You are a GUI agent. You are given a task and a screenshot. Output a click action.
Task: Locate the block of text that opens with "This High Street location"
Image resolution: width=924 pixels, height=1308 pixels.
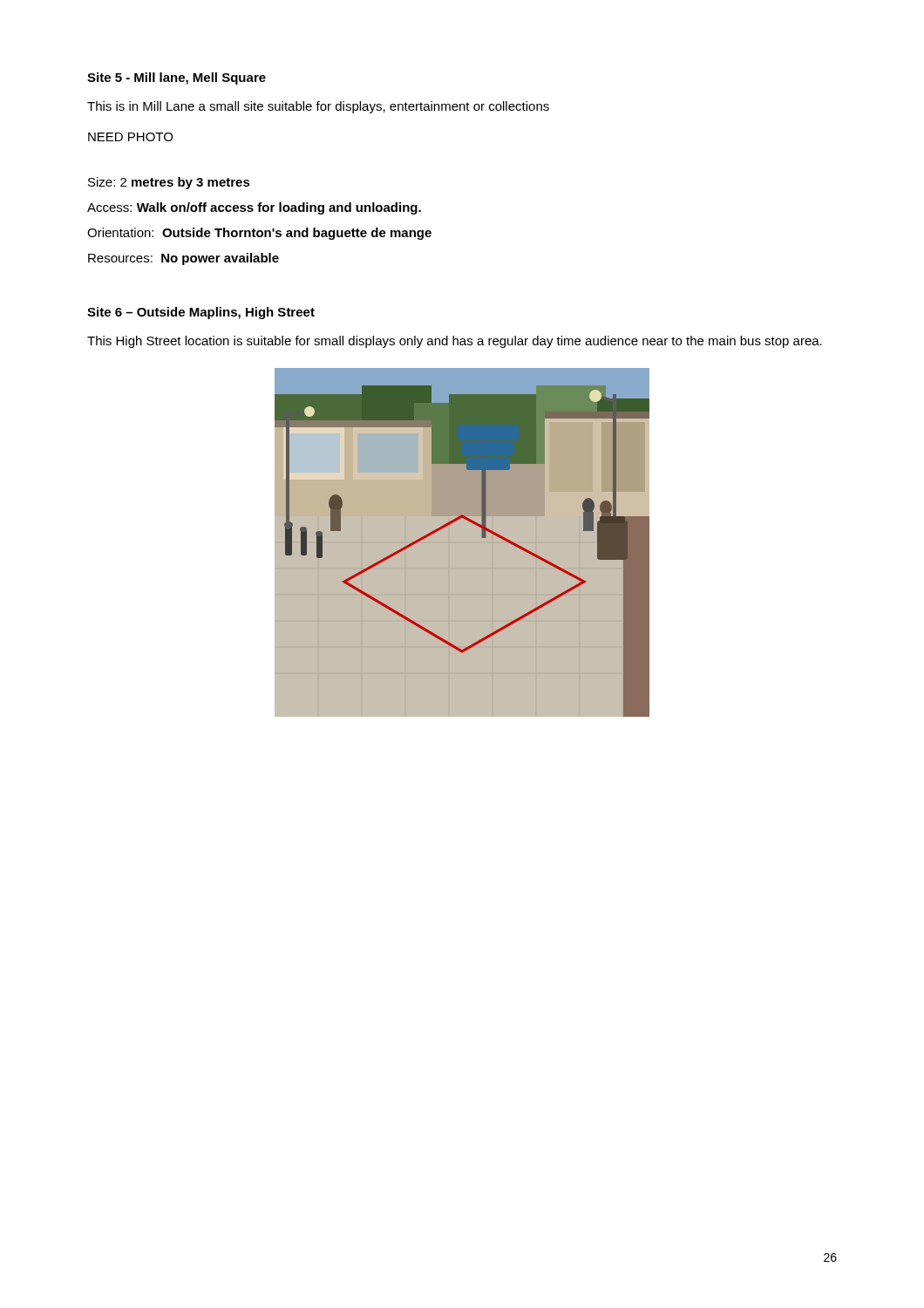[x=455, y=340]
